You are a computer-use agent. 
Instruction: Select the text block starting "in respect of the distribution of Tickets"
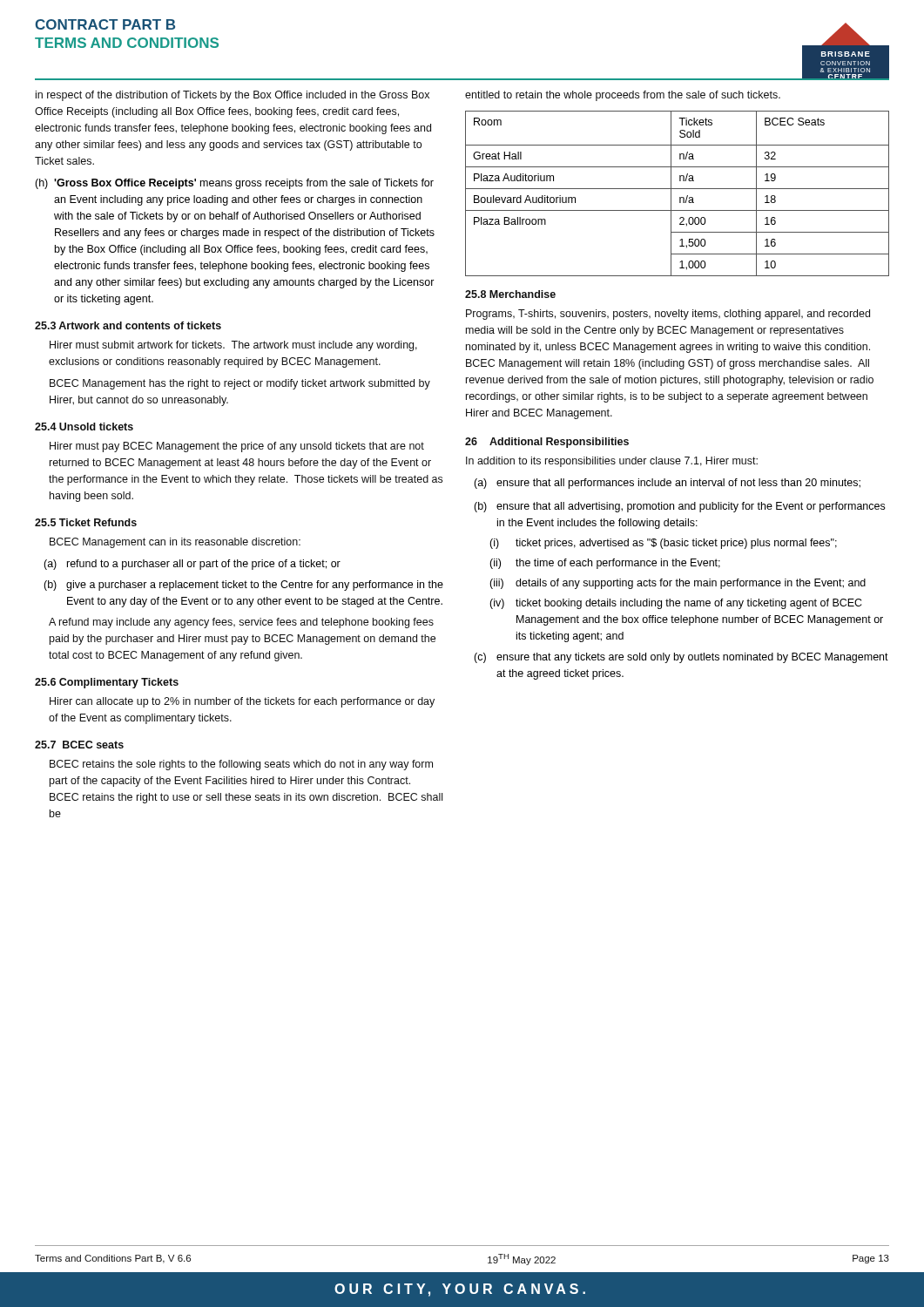click(x=233, y=128)
